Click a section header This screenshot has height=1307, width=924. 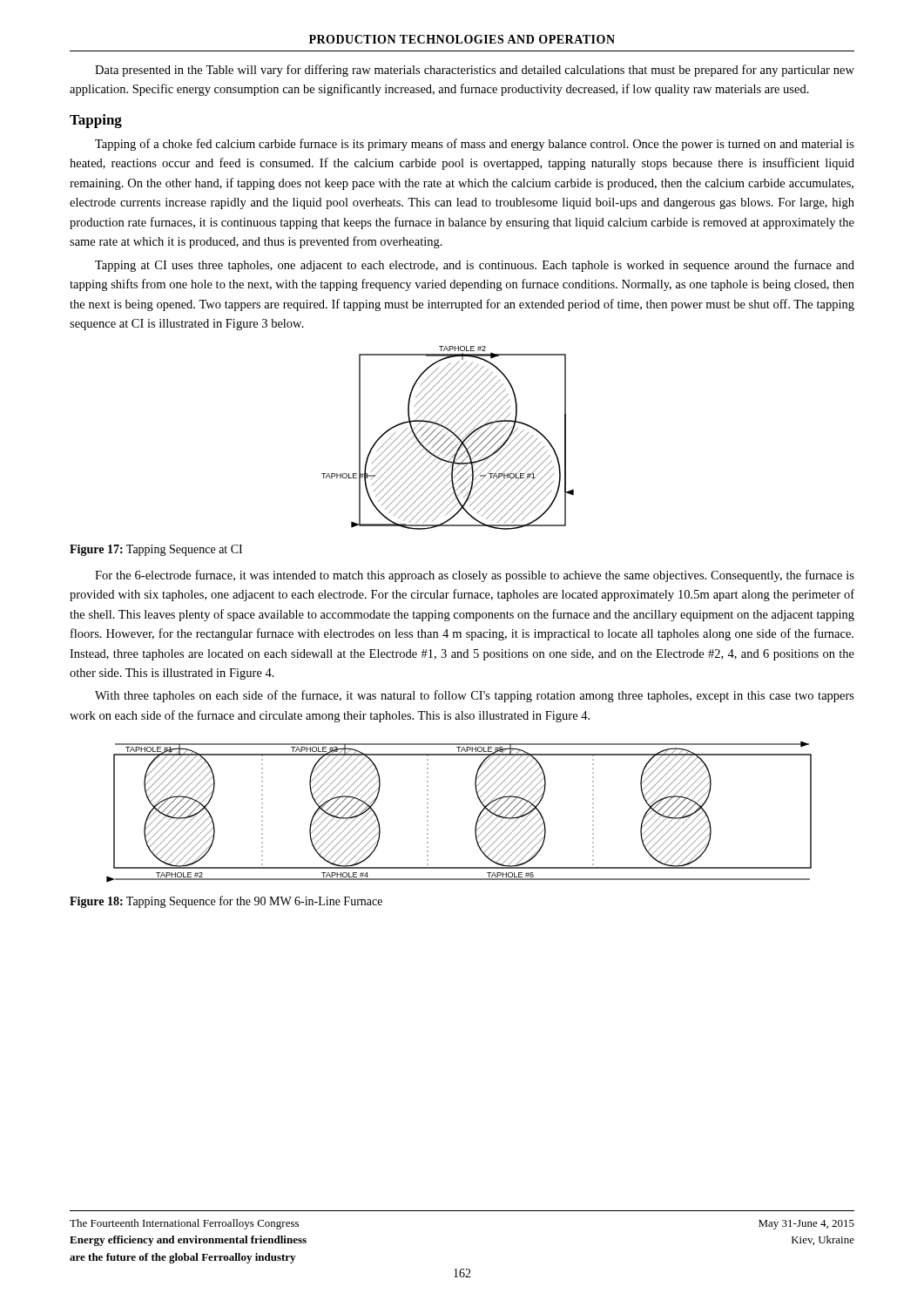point(96,120)
